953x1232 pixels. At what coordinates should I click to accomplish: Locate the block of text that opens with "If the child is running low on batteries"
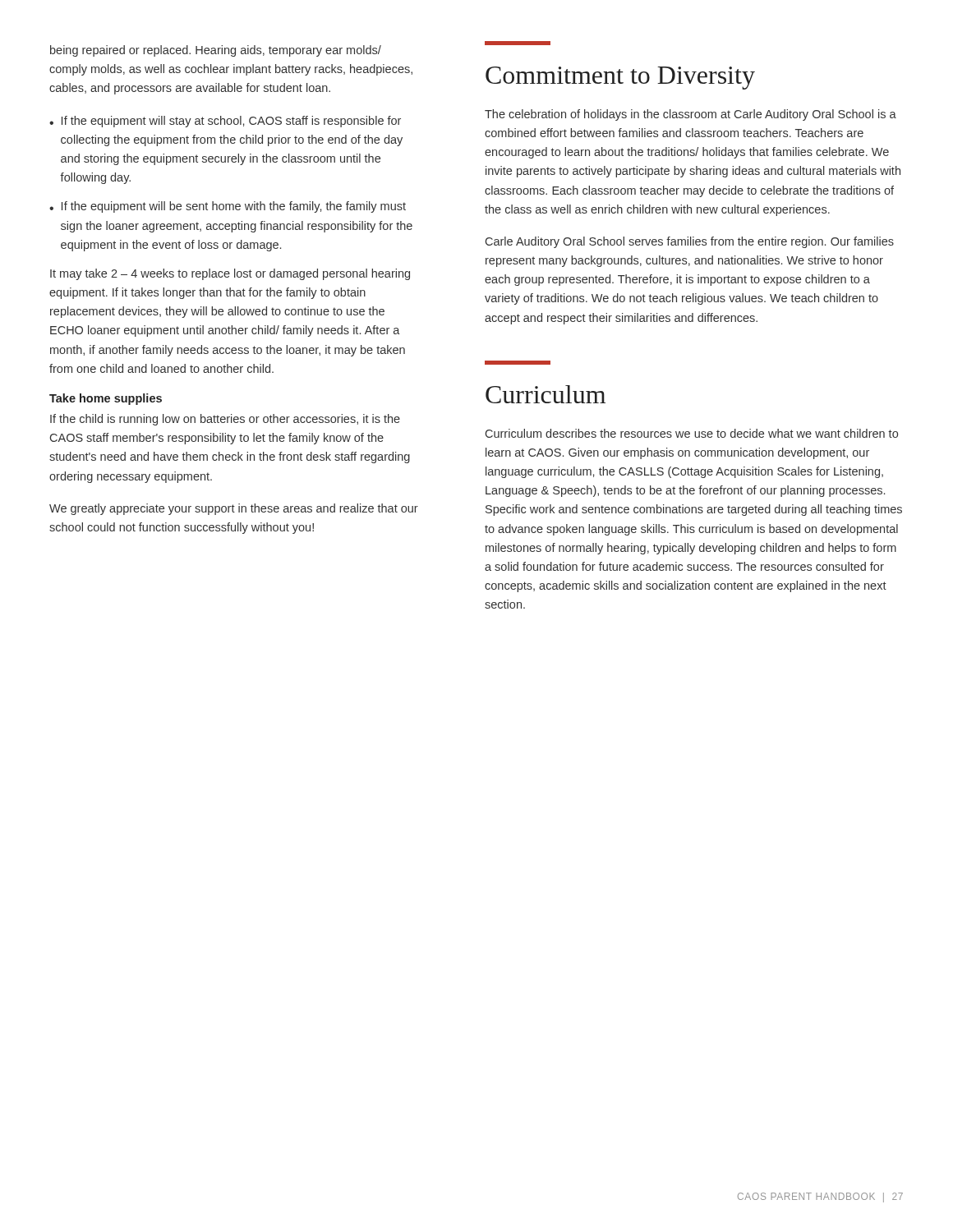pyautogui.click(x=234, y=448)
